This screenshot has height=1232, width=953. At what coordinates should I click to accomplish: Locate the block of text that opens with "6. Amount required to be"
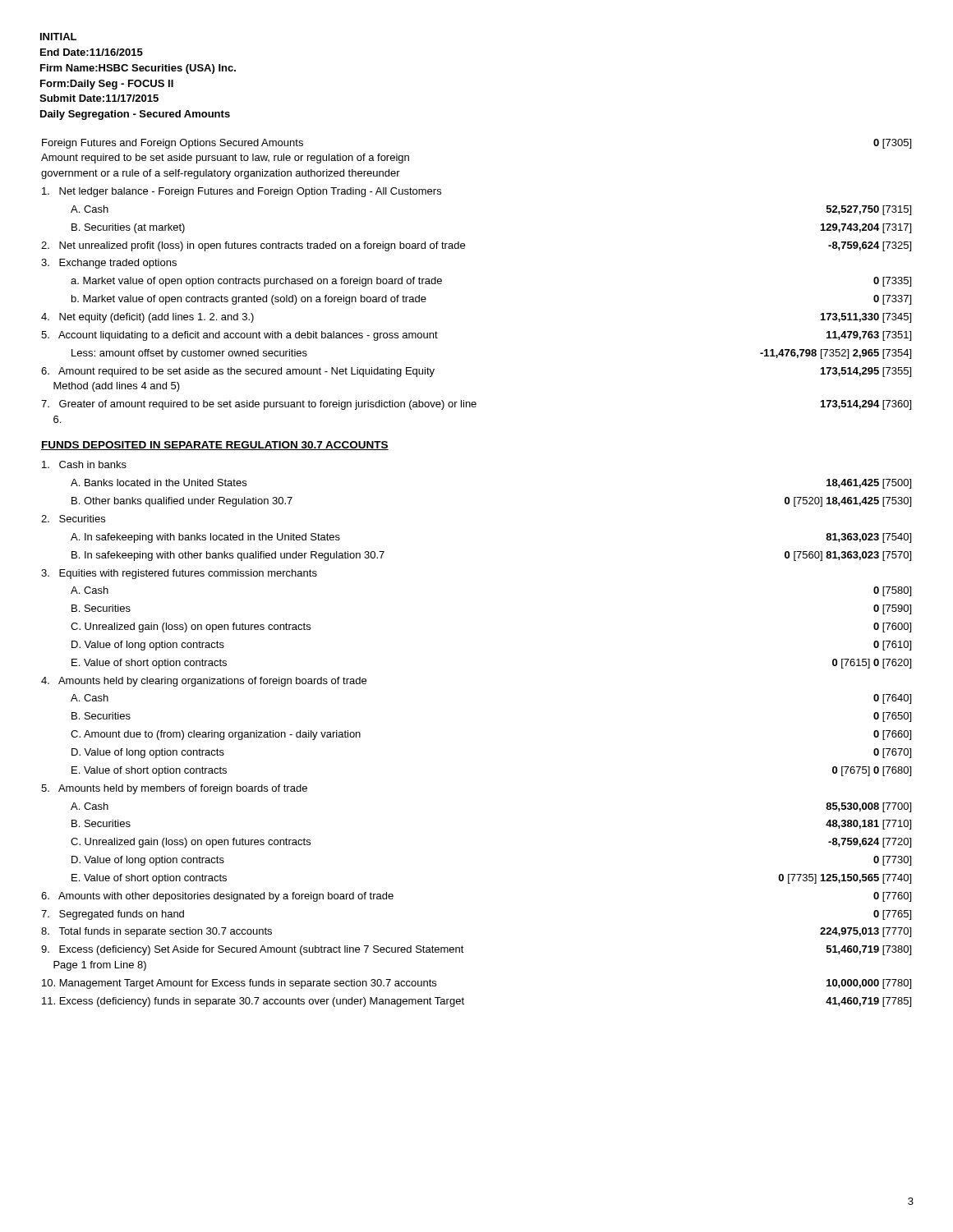238,378
